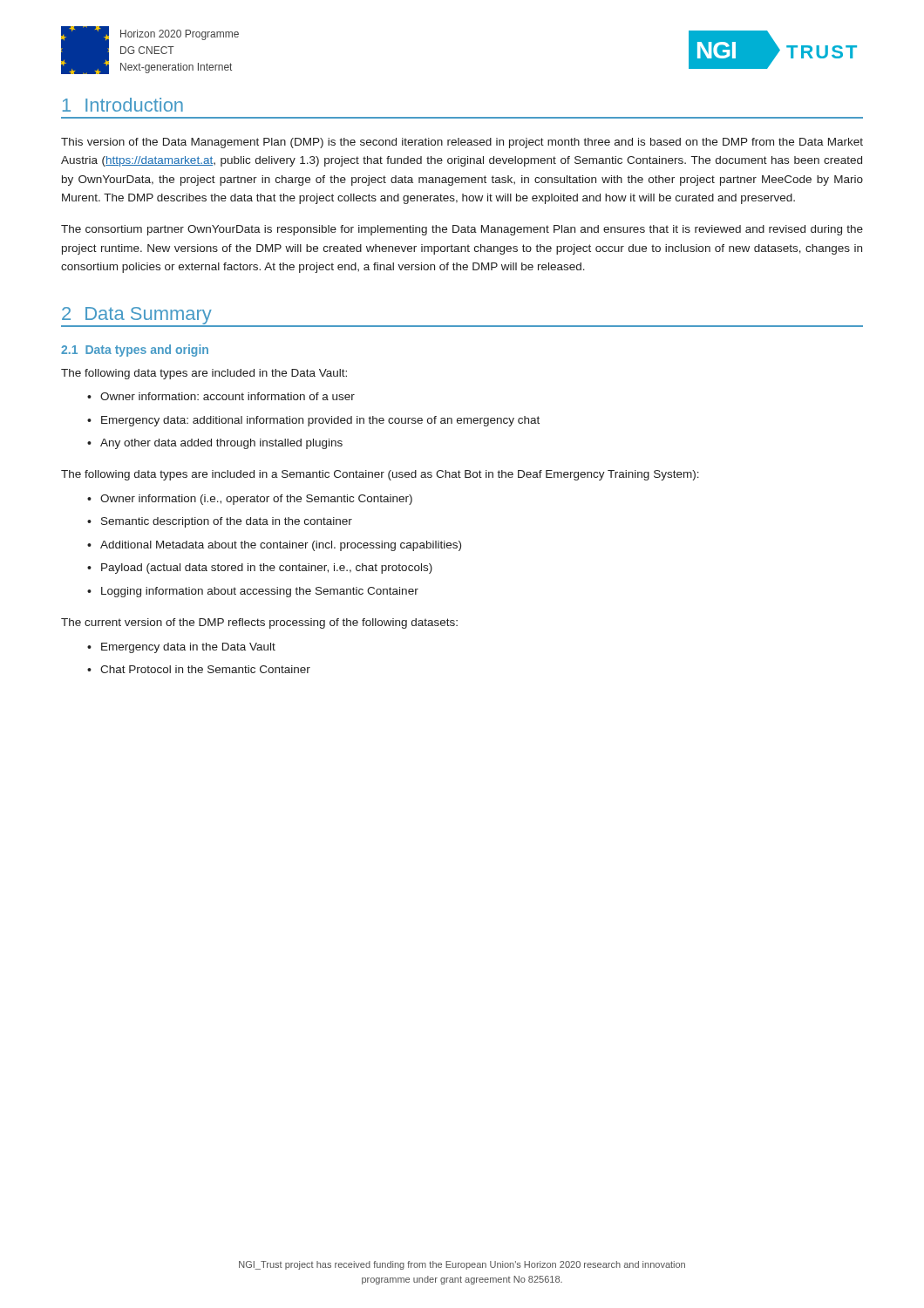The width and height of the screenshot is (924, 1308).
Task: Find the block on this page that starts "The current version of the"
Action: pyautogui.click(x=260, y=622)
